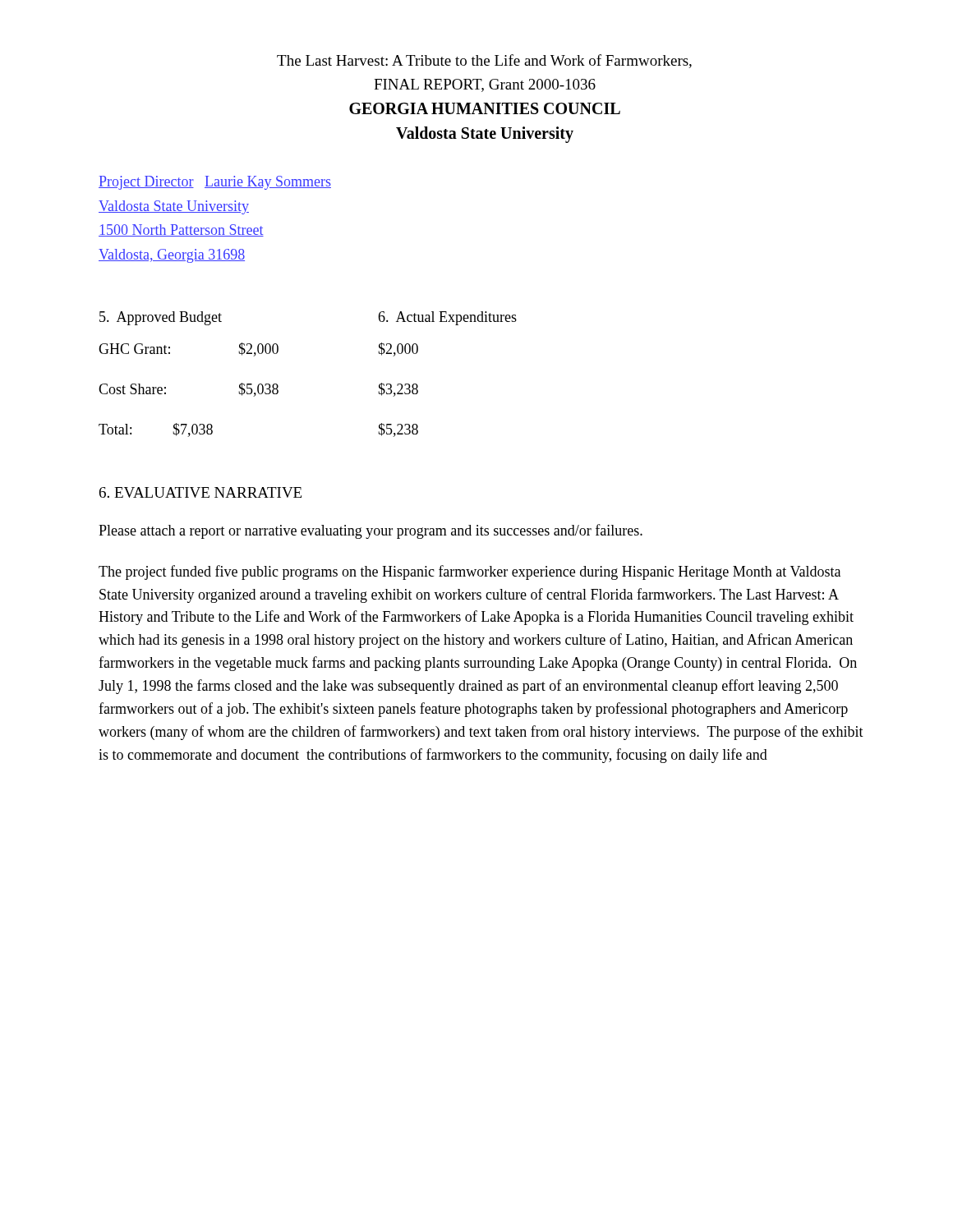Viewport: 953px width, 1232px height.
Task: Click the passage that begins "Approved Budget 6. Actual Expenditures GHC Grant:"
Action: [156, 317]
